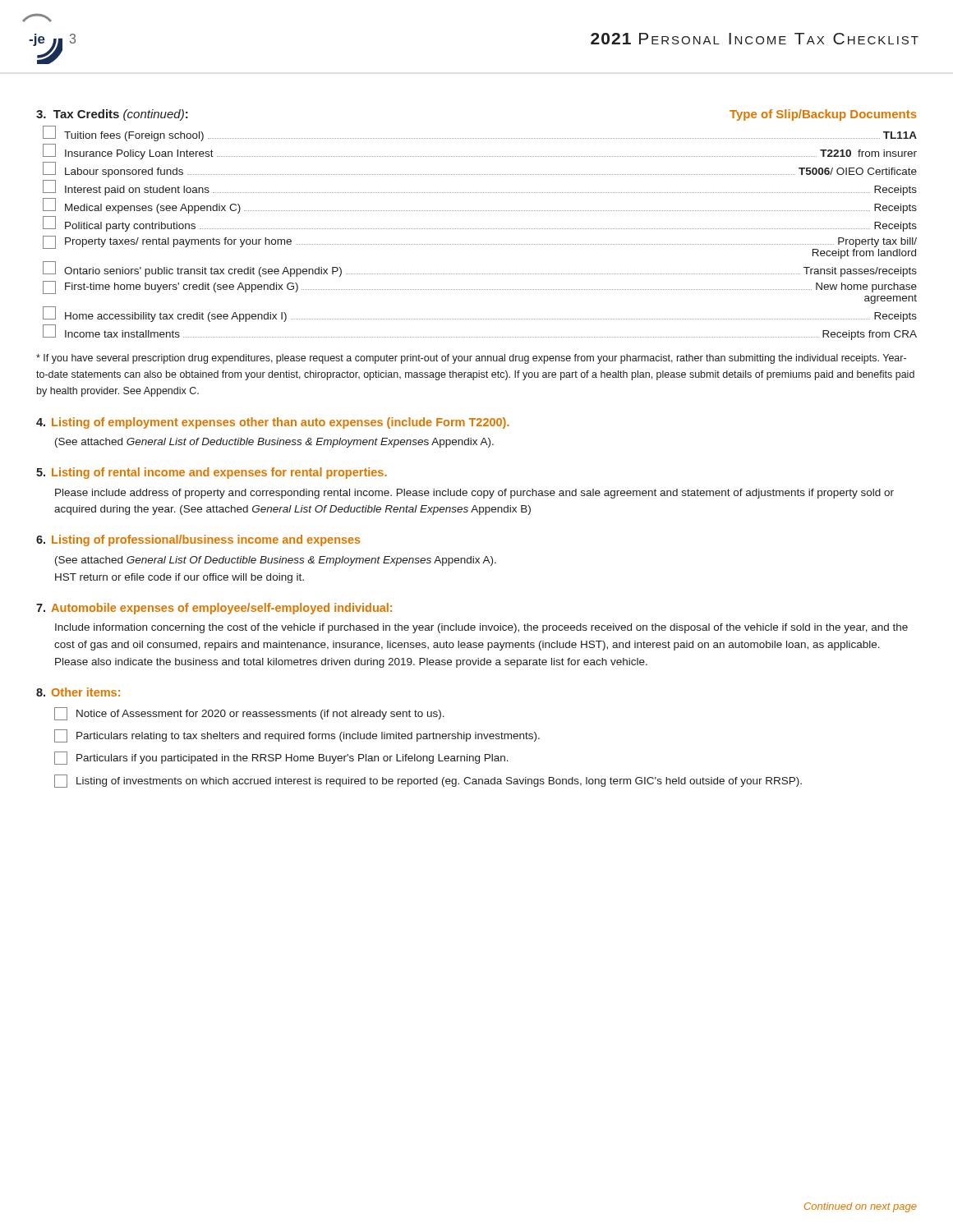Point to the region starting "6. Listing of professional/business income and"
Image resolution: width=953 pixels, height=1232 pixels.
coord(198,540)
